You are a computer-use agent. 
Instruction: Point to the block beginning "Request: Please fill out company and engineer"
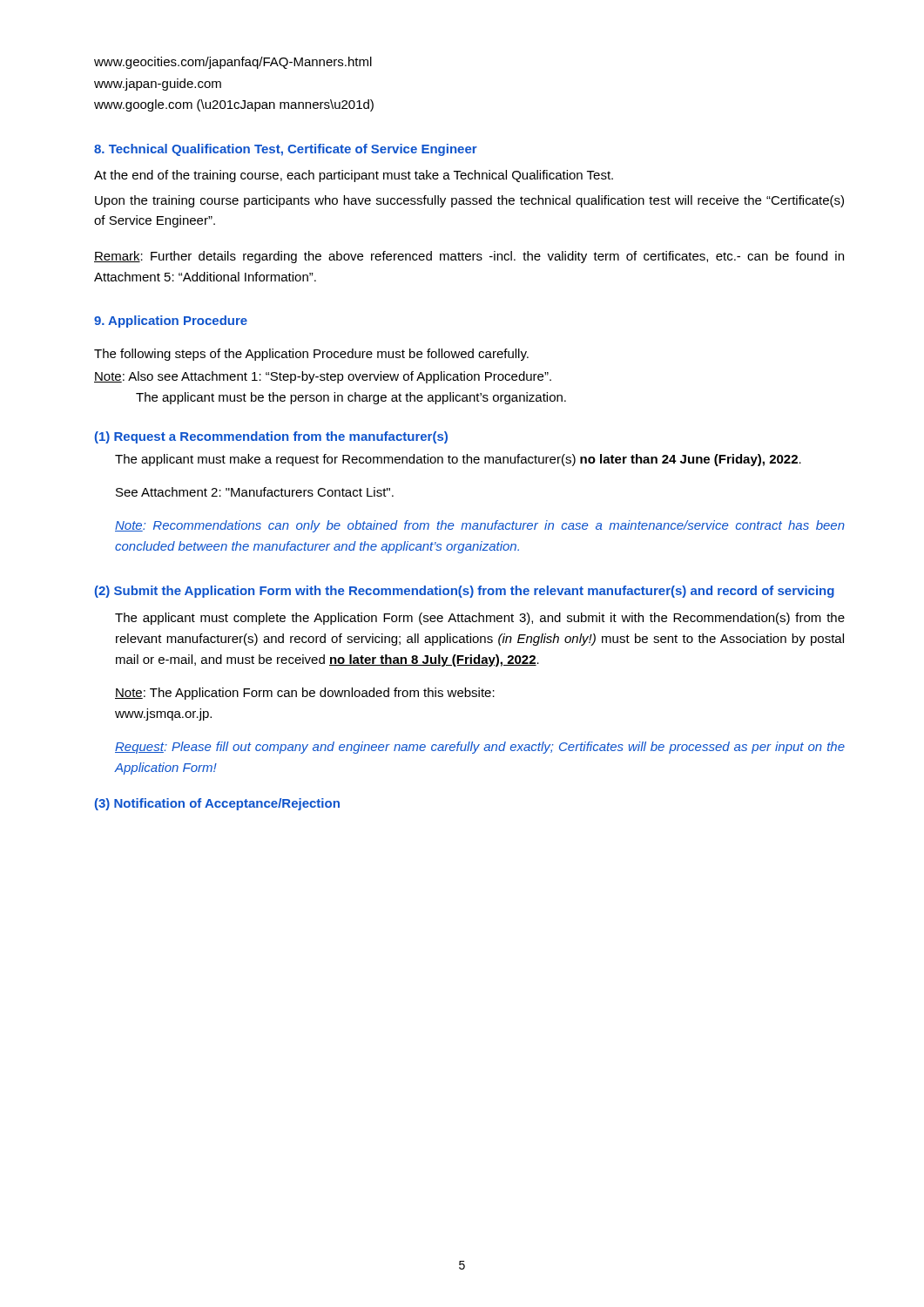[480, 757]
